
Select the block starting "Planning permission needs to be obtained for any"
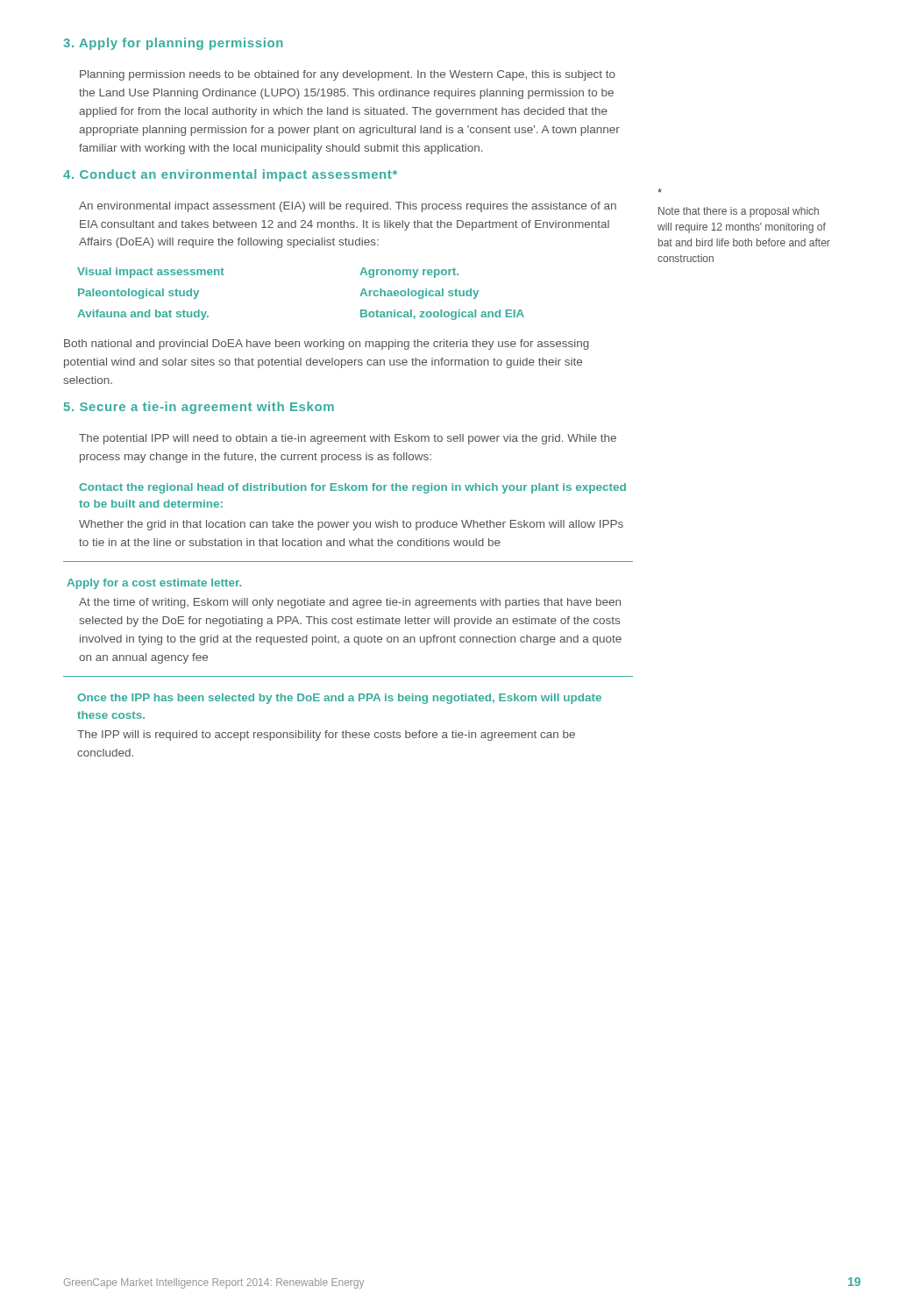click(x=348, y=112)
